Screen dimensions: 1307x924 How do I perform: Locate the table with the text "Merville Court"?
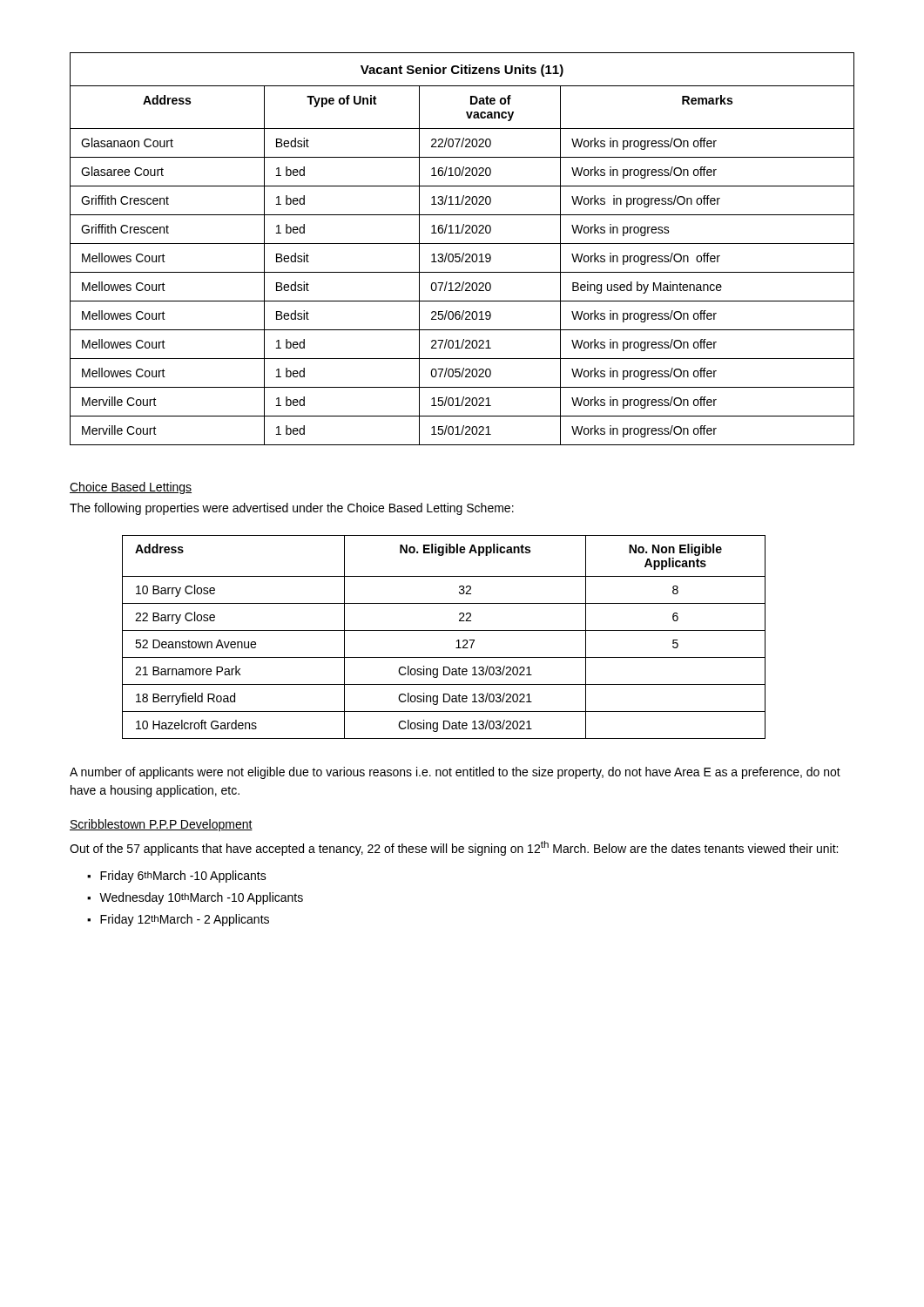[462, 249]
